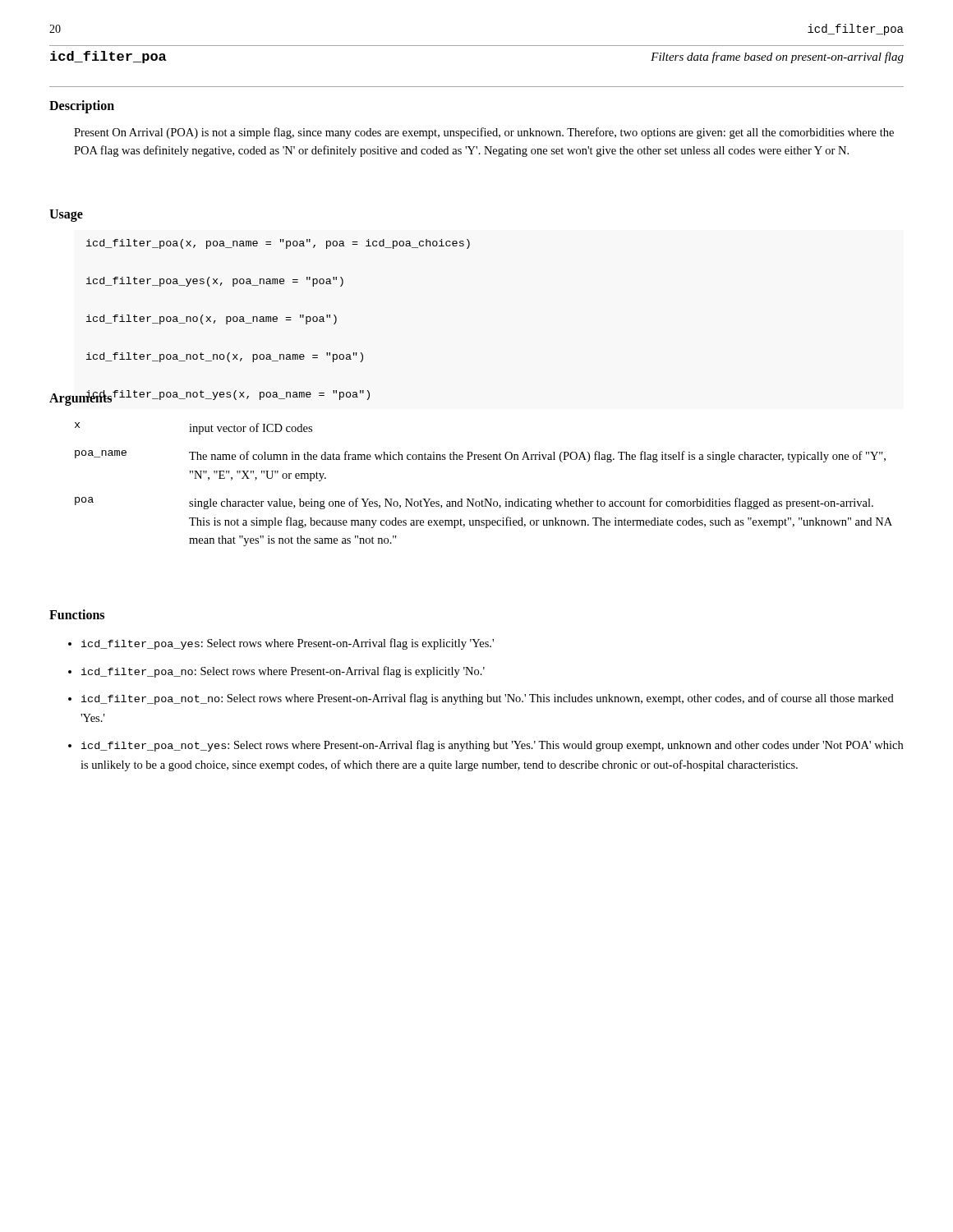Image resolution: width=953 pixels, height=1232 pixels.
Task: Where is the caption that starts "Filters data frame based on present-on-arrival"?
Action: [x=777, y=57]
